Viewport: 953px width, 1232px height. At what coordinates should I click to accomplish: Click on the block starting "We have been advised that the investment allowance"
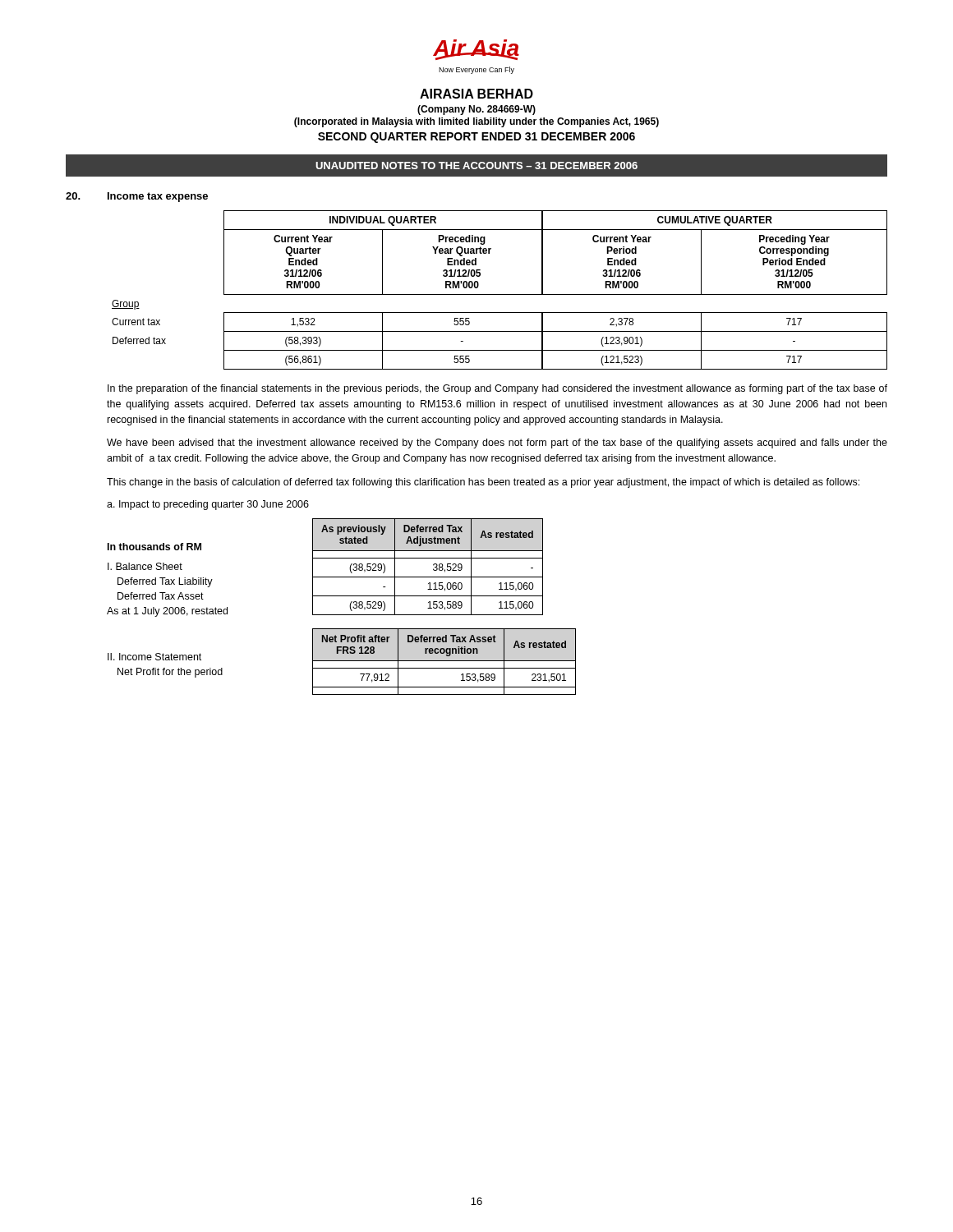(497, 451)
